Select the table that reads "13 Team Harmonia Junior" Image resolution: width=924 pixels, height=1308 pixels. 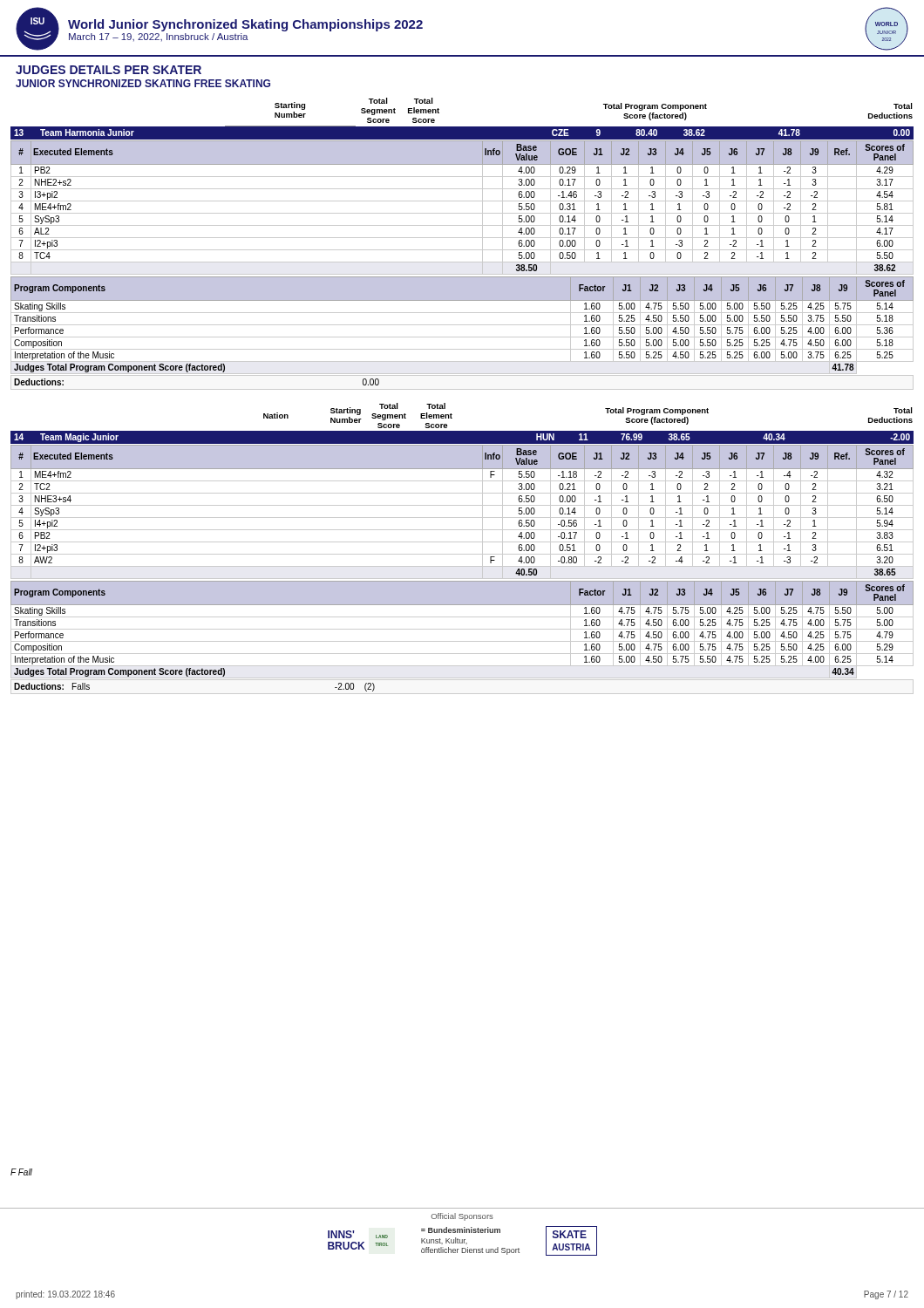click(462, 133)
